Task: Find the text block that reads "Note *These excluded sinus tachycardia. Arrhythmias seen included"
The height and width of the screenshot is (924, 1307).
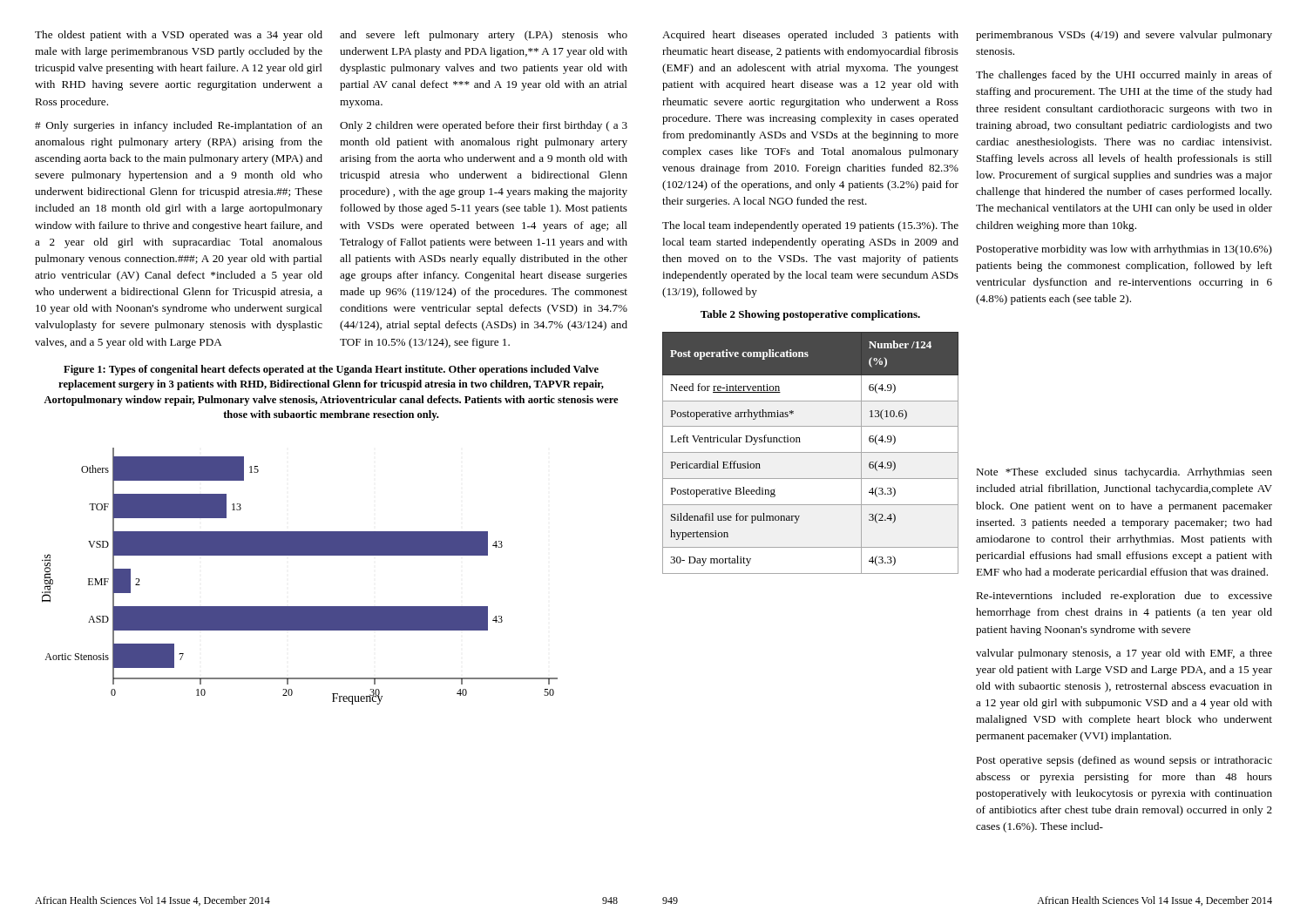Action: point(1124,550)
